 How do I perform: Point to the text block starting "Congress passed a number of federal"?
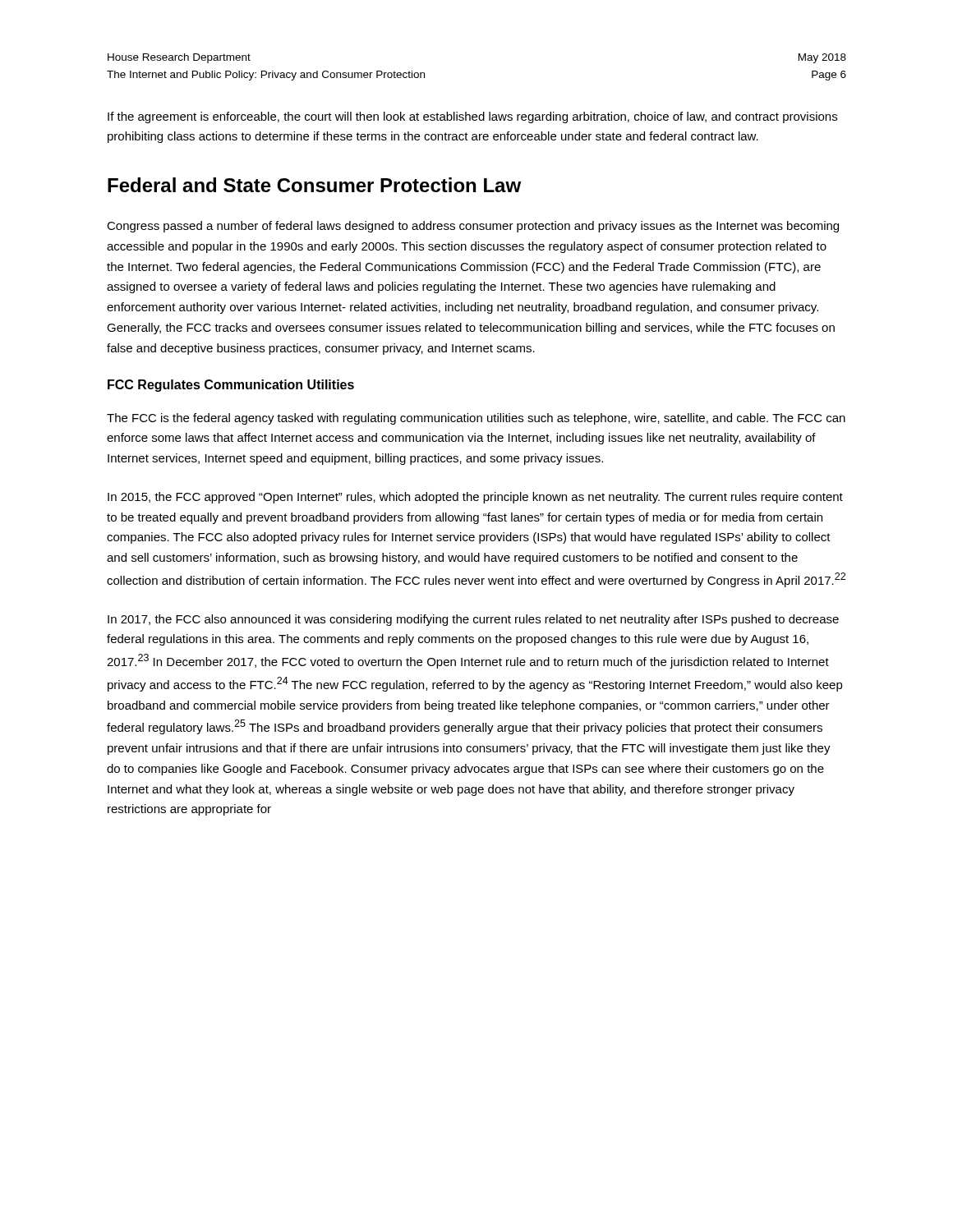[x=473, y=287]
